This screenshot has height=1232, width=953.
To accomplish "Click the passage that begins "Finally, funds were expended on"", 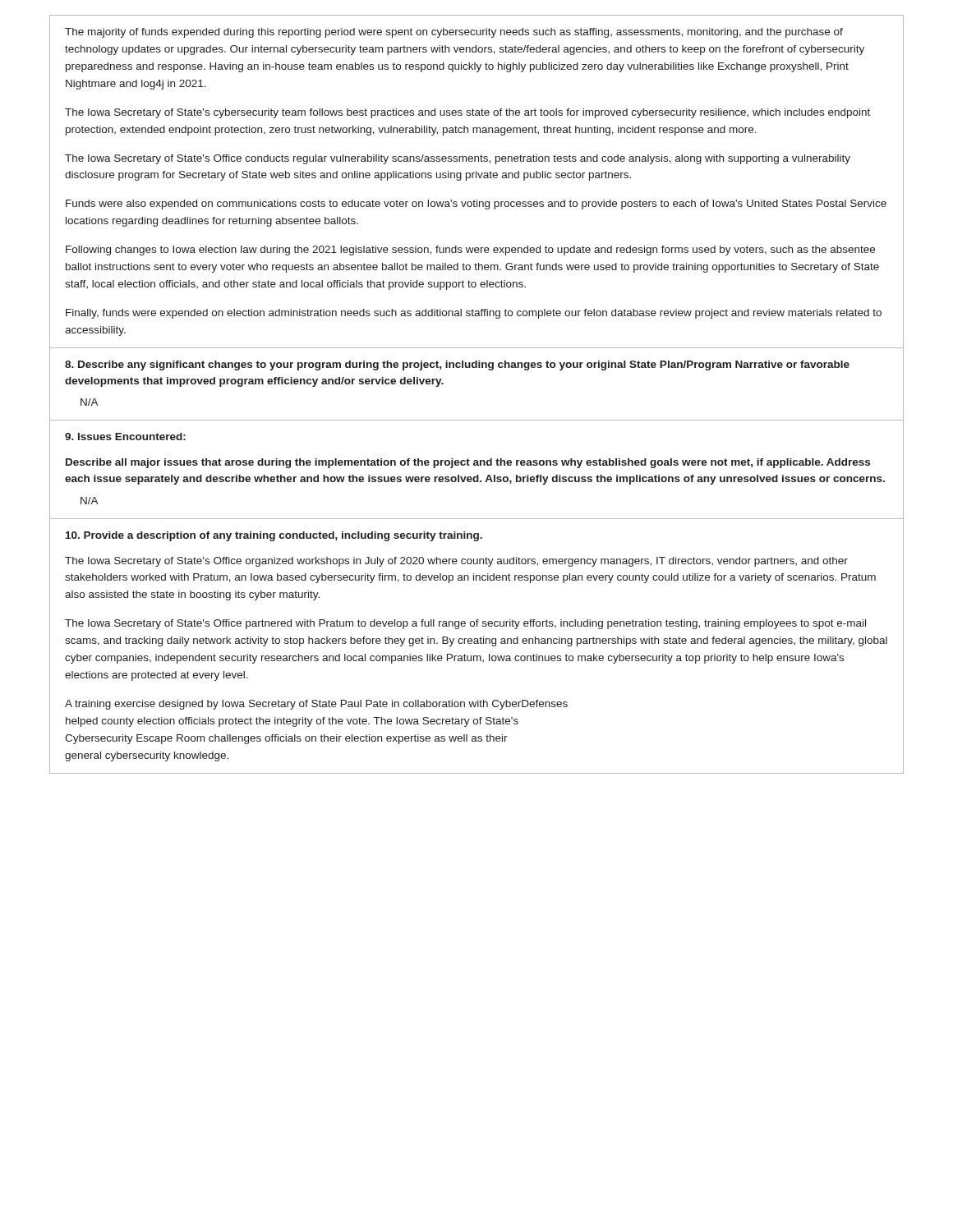I will [x=473, y=321].
